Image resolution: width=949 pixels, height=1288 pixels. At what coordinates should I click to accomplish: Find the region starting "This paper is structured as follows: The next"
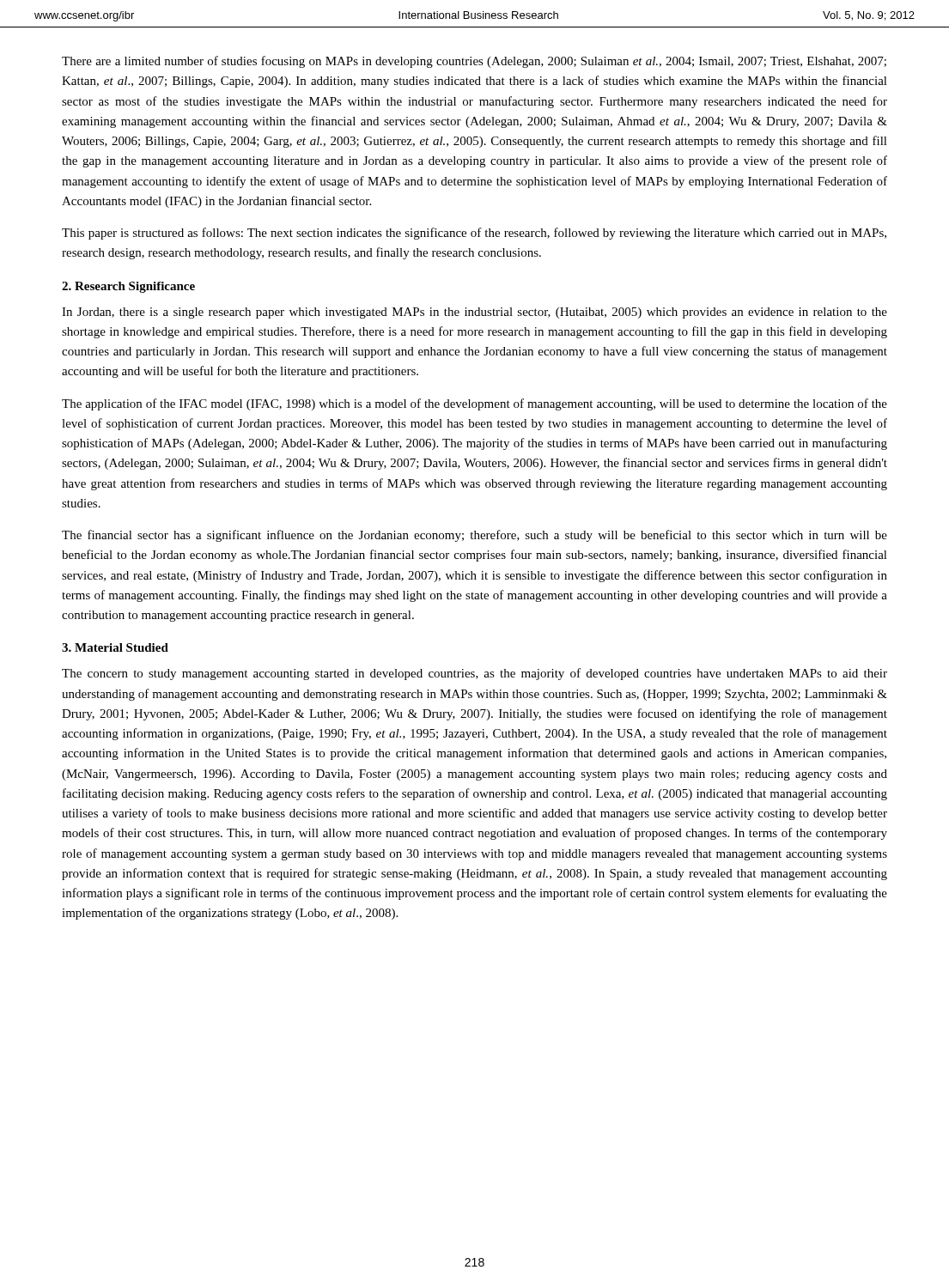474,243
